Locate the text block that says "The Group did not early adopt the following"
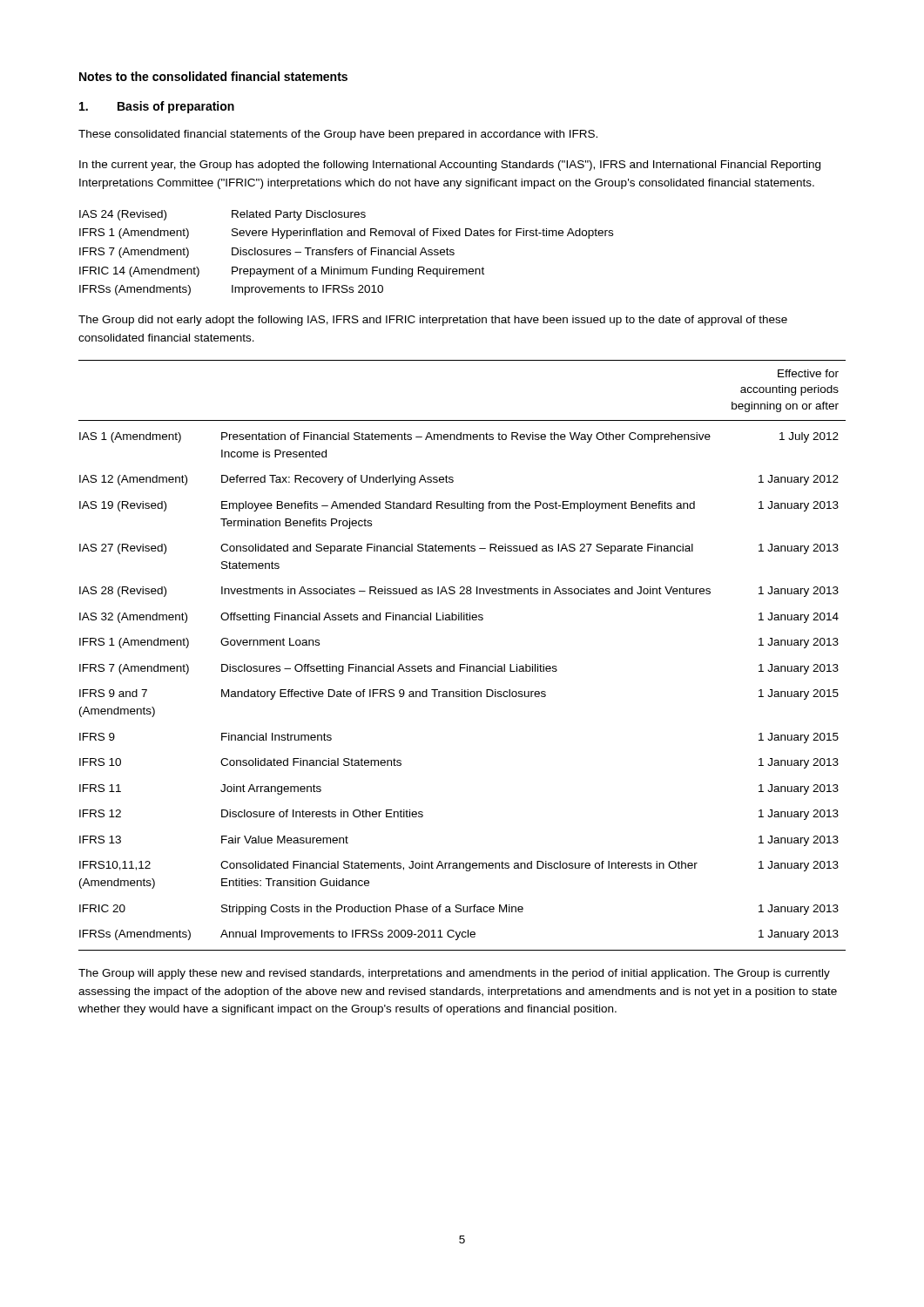This screenshot has width=924, height=1307. [x=433, y=328]
